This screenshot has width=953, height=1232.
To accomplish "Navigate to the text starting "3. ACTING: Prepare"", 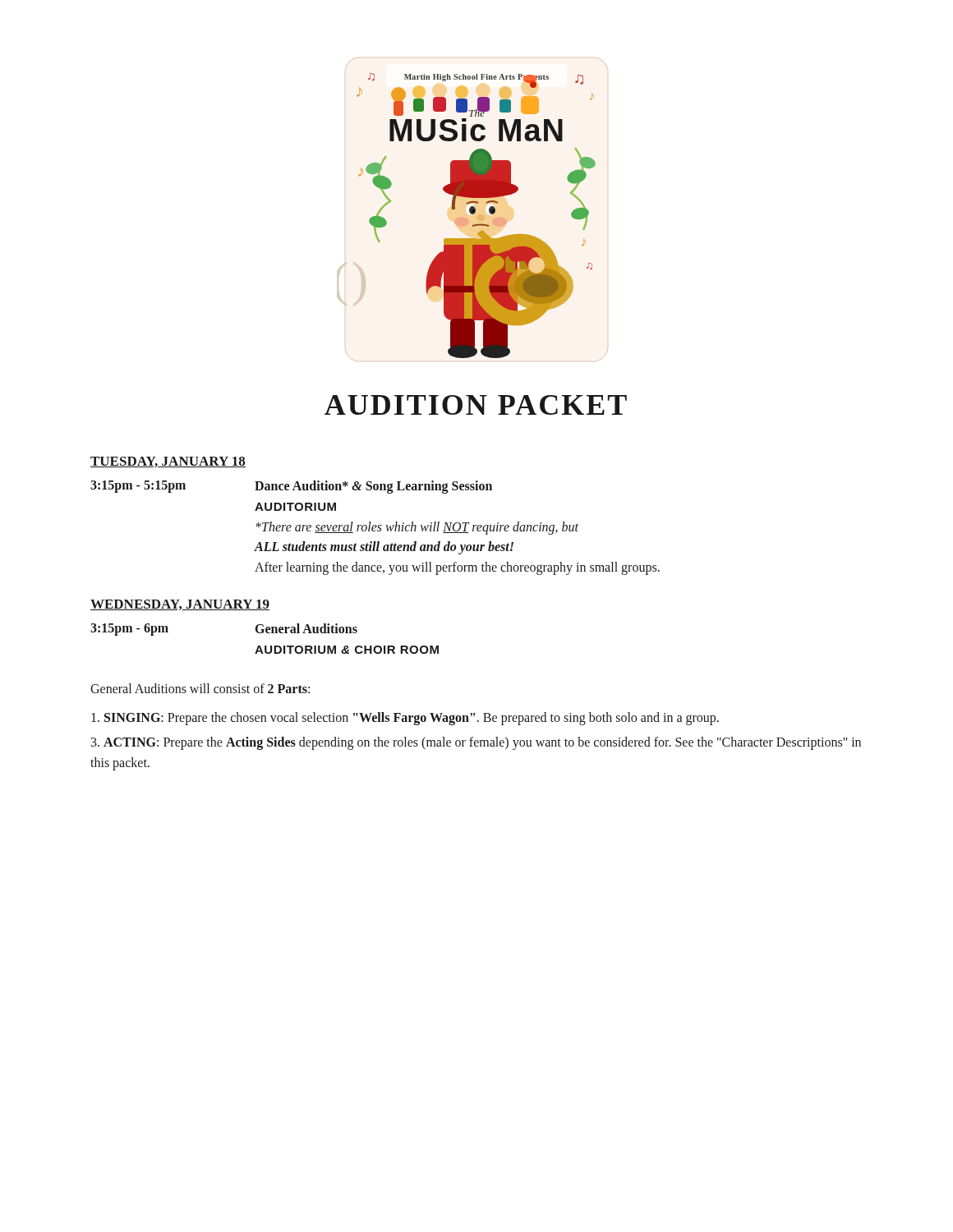I will click(476, 752).
